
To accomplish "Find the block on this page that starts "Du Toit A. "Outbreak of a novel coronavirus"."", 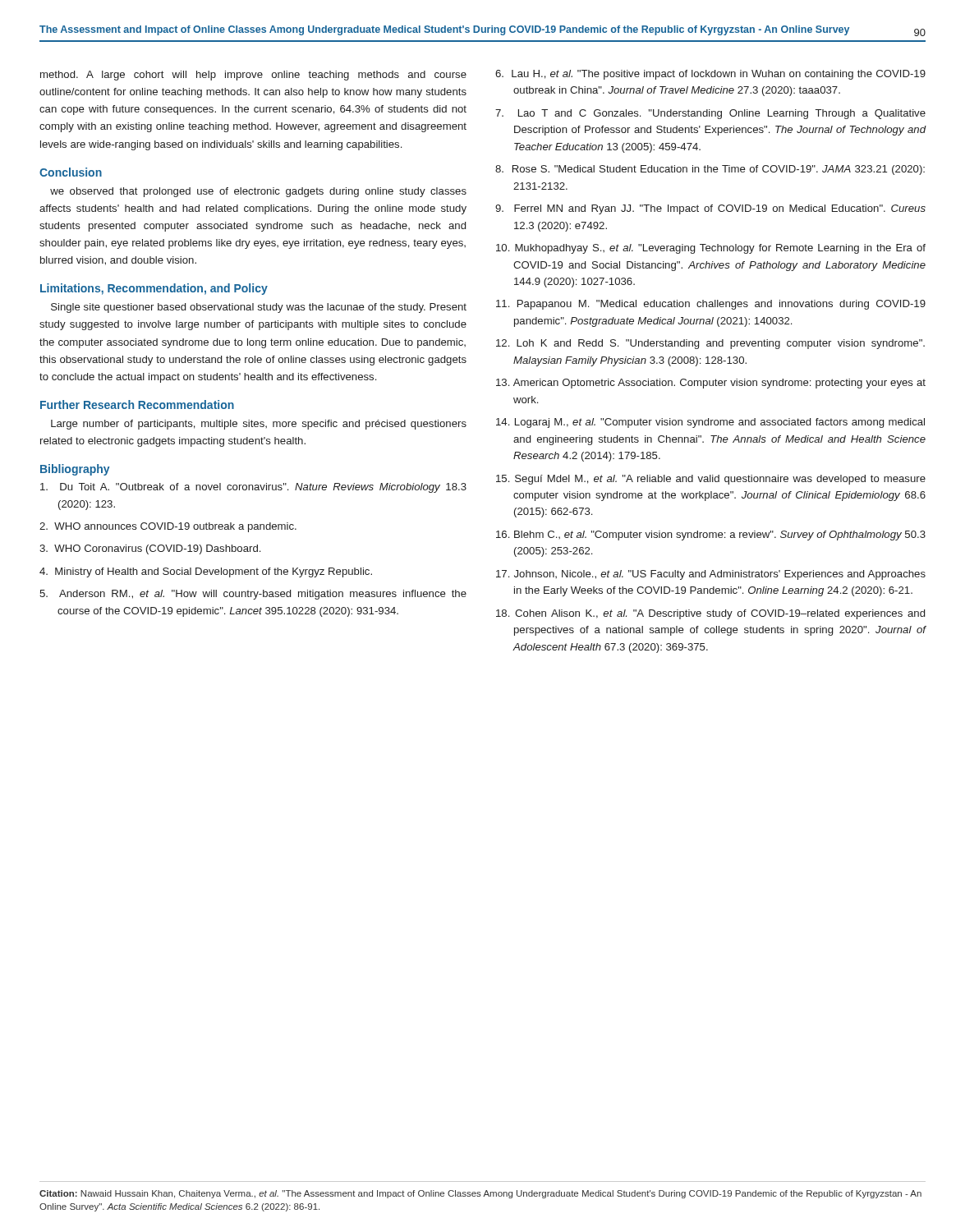I will tap(253, 495).
